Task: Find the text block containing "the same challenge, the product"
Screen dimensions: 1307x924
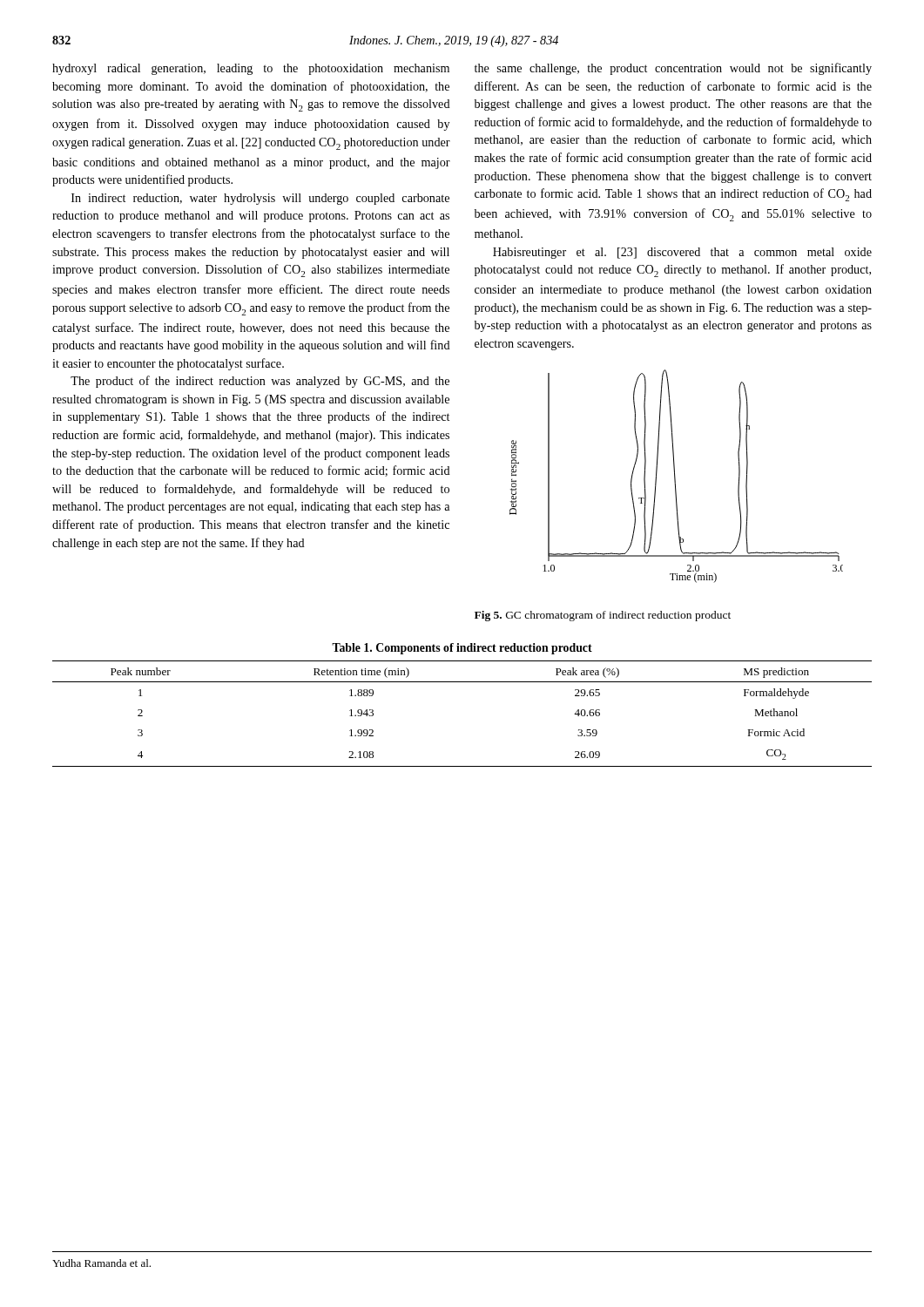Action: (673, 206)
